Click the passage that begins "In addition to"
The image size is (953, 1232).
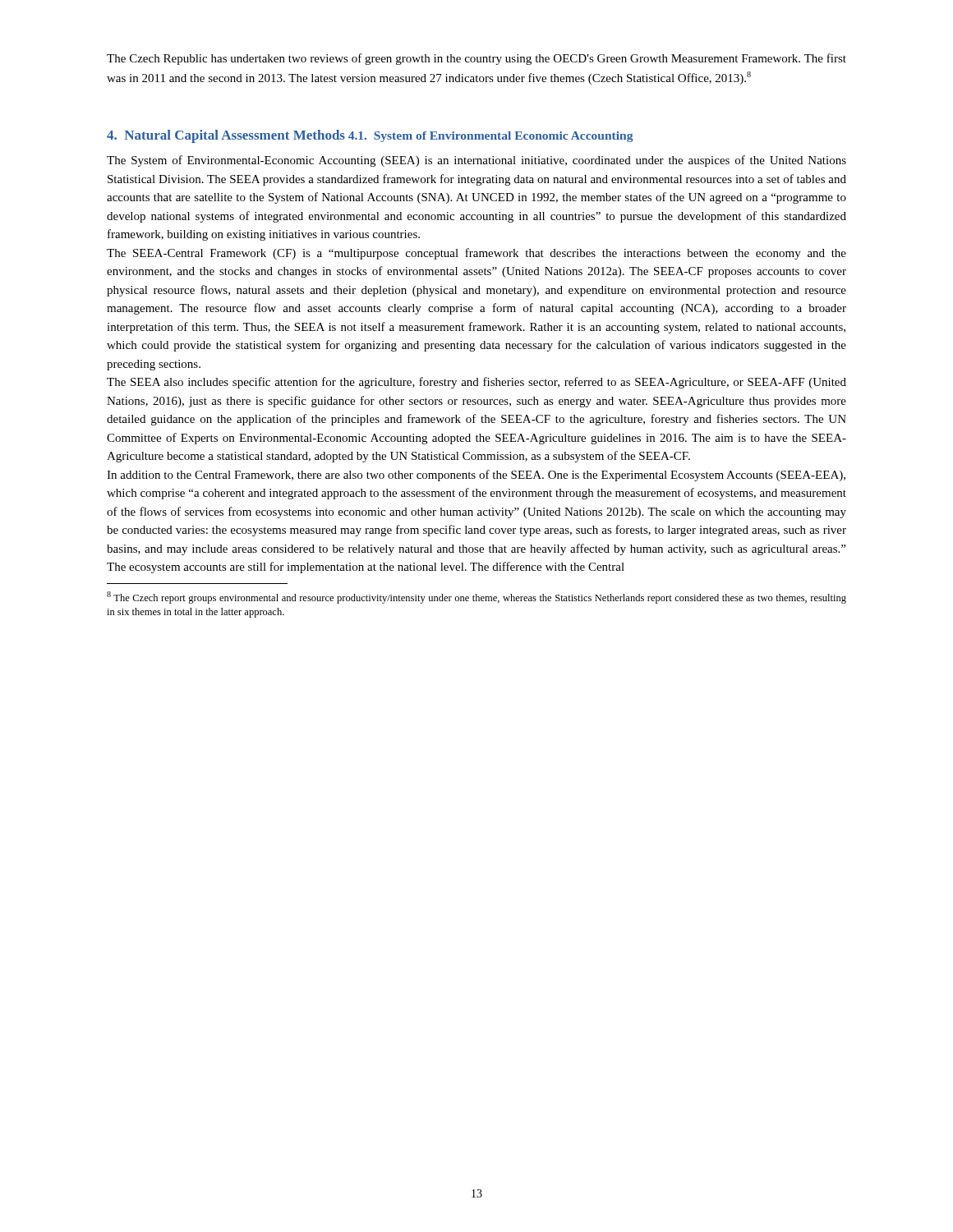(476, 521)
